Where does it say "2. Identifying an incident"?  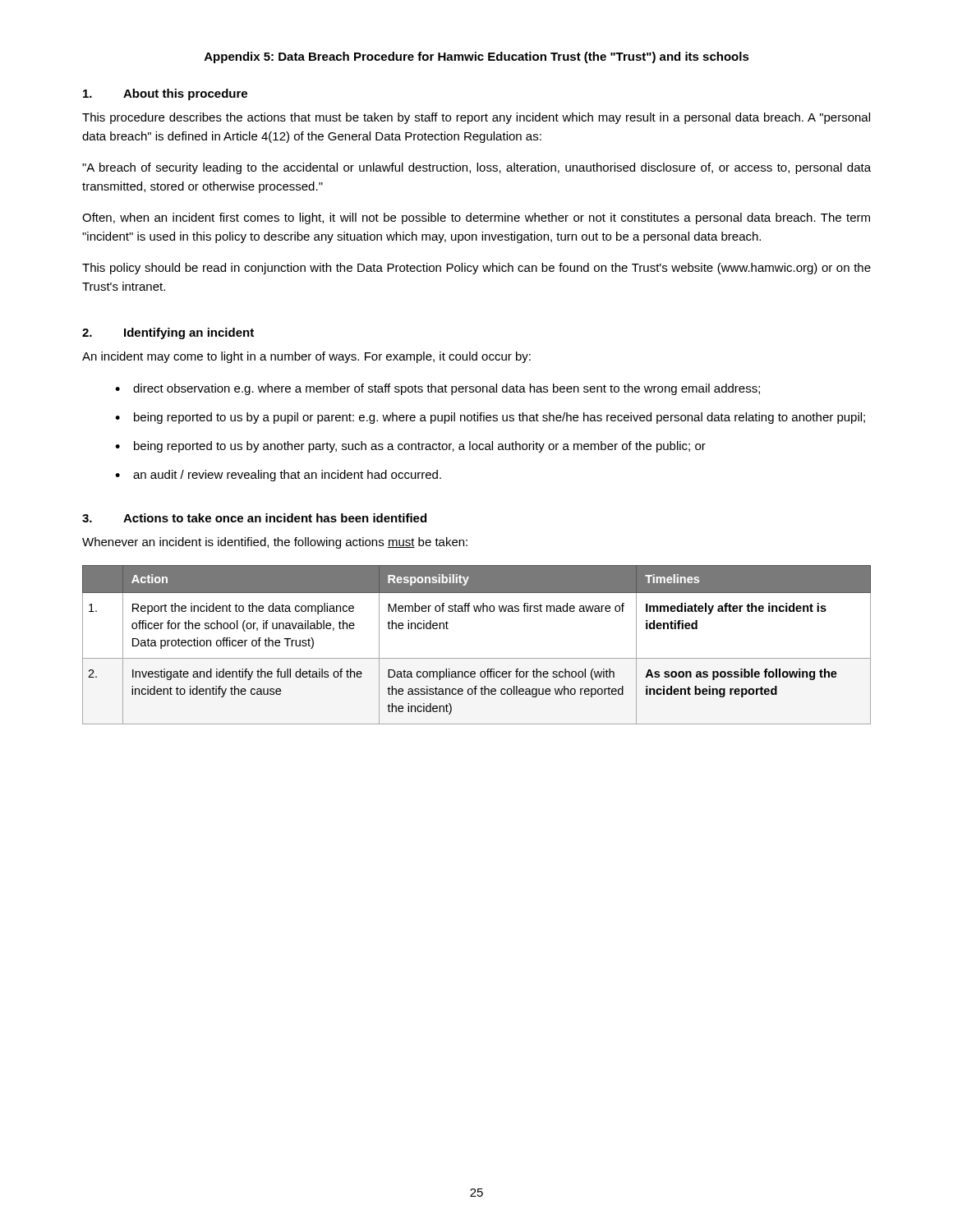point(168,332)
